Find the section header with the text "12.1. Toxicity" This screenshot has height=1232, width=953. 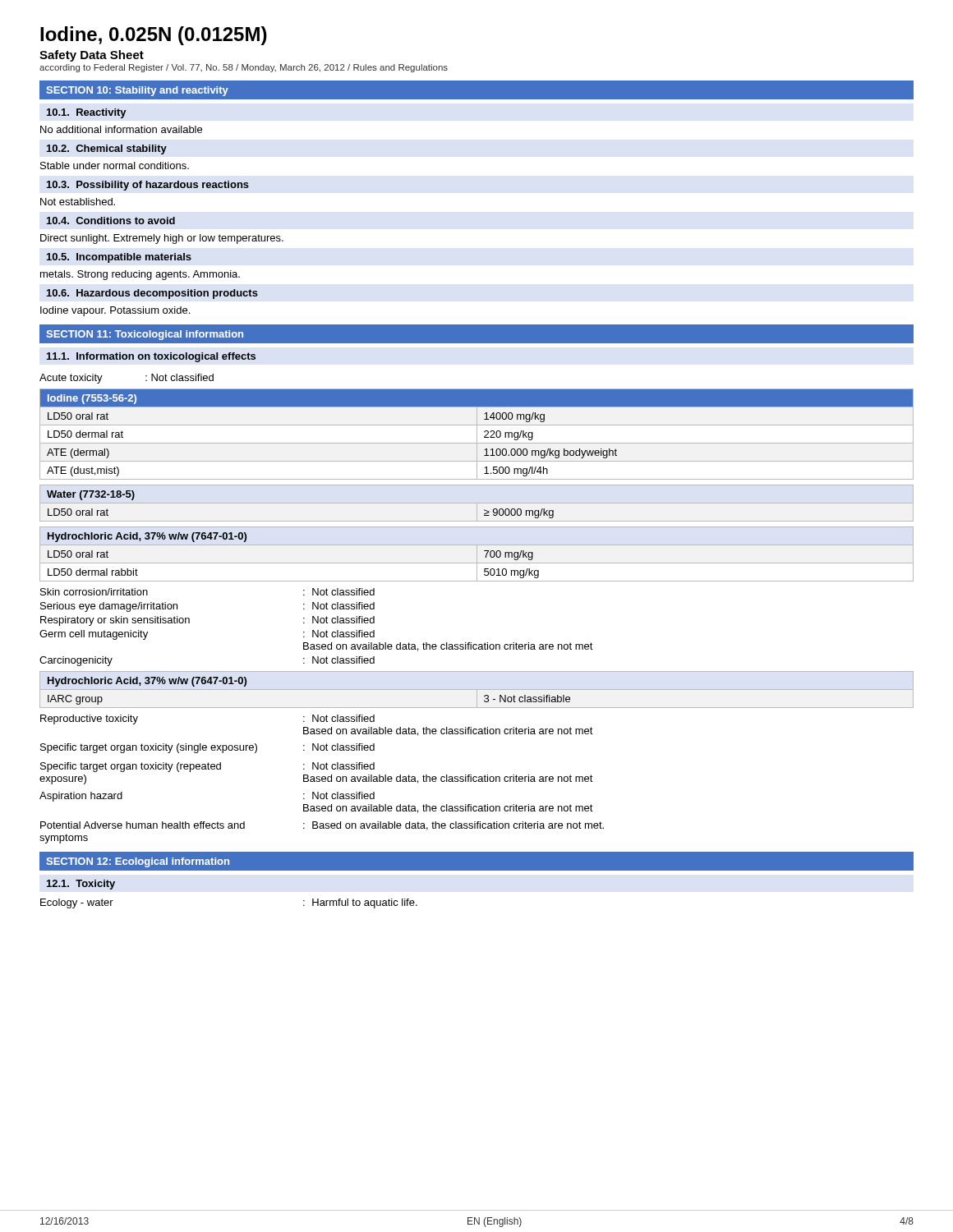tap(81, 883)
